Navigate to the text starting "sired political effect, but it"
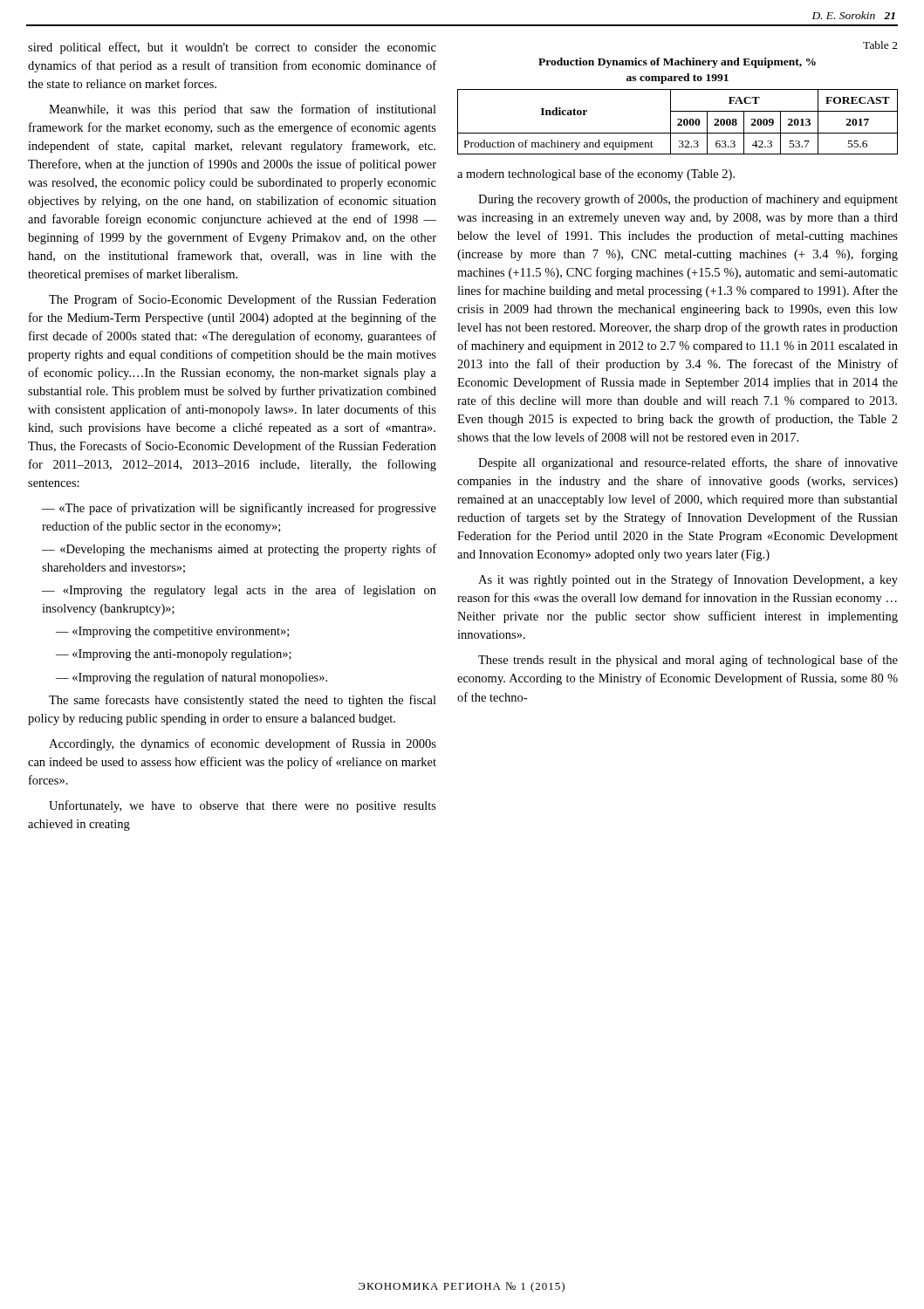 tap(232, 265)
